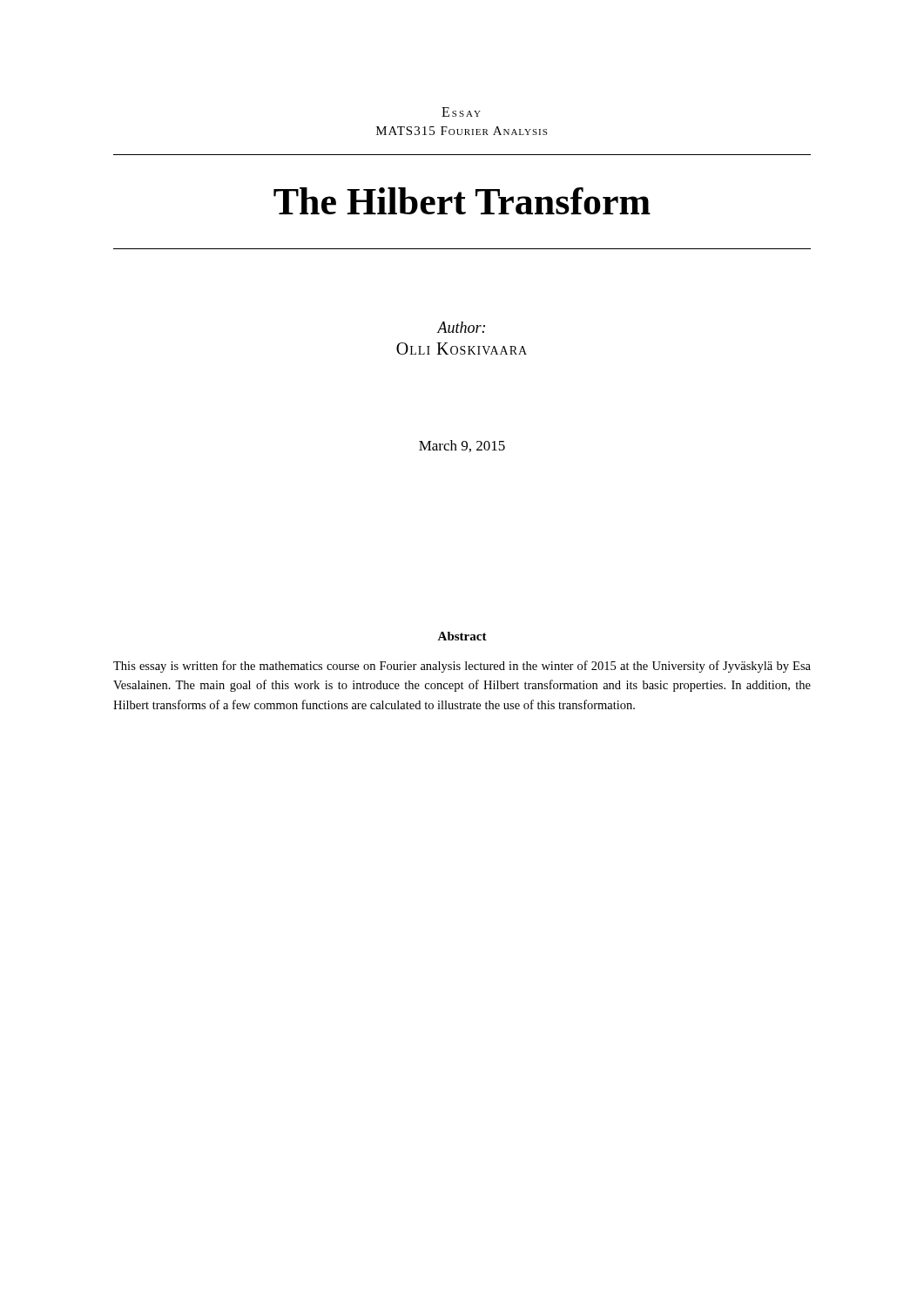Point to the block beginning "This essay is written for"

[x=462, y=685]
